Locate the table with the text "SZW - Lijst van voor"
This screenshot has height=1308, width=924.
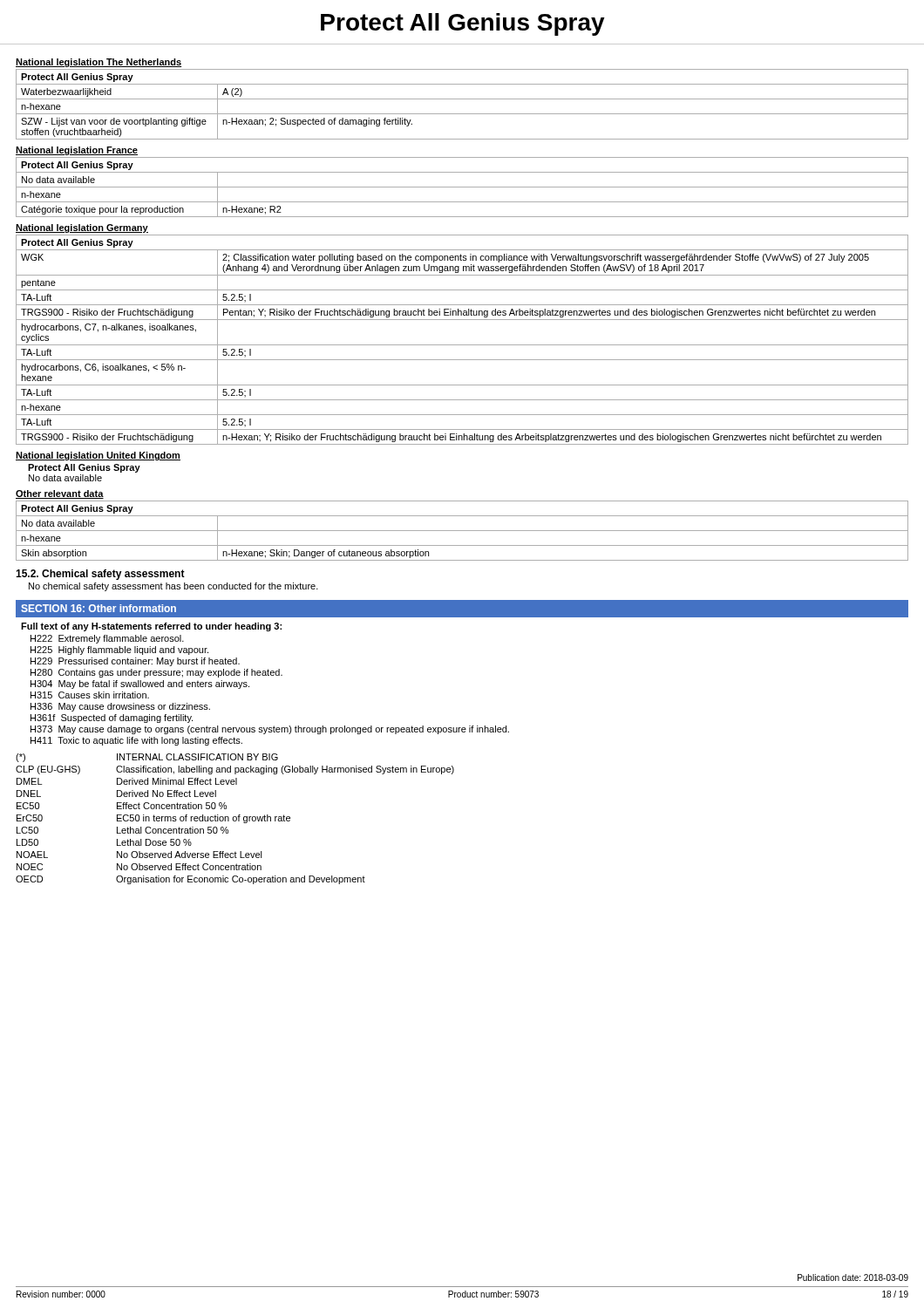click(x=462, y=104)
